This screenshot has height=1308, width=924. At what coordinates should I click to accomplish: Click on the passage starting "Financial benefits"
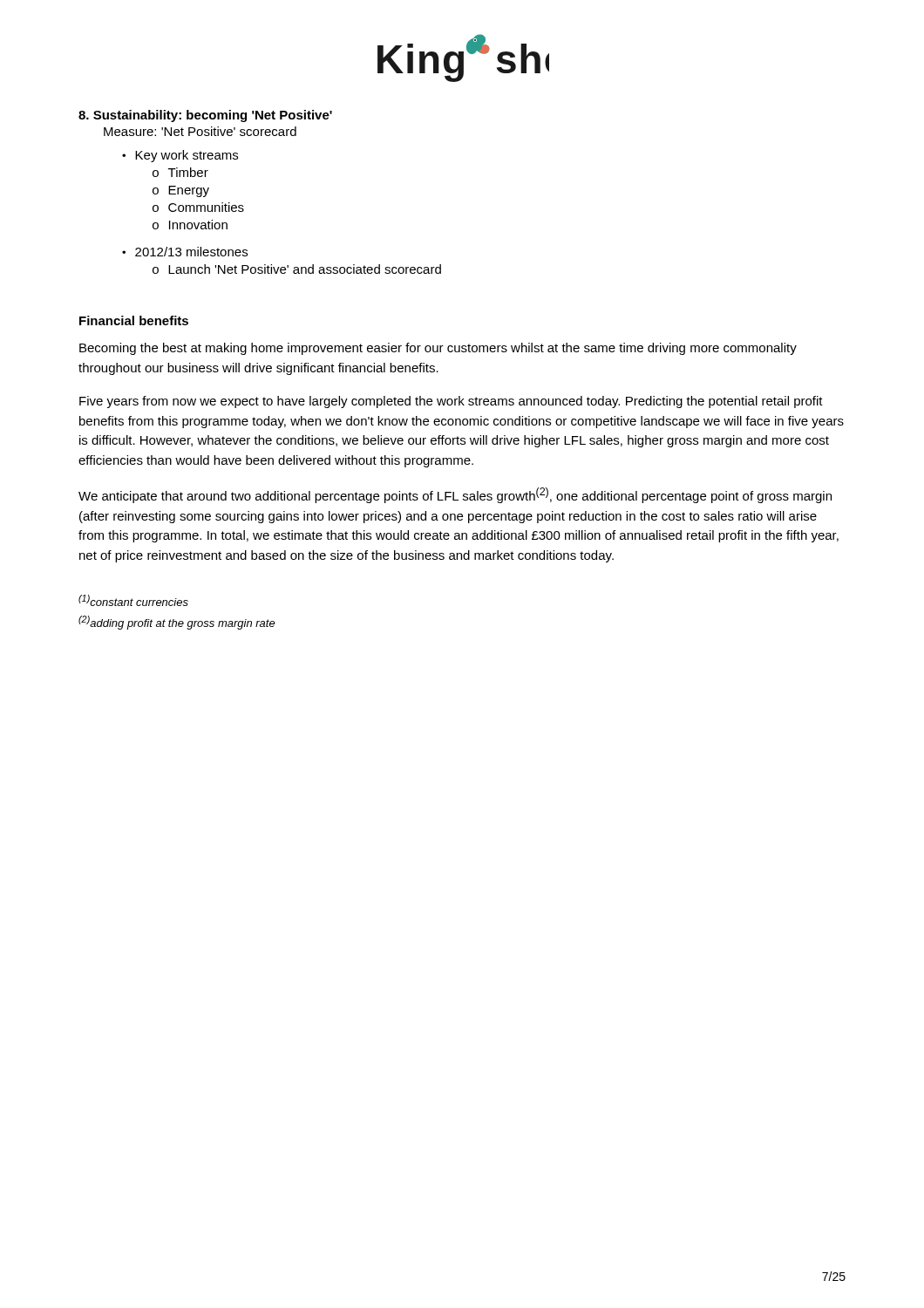134,320
